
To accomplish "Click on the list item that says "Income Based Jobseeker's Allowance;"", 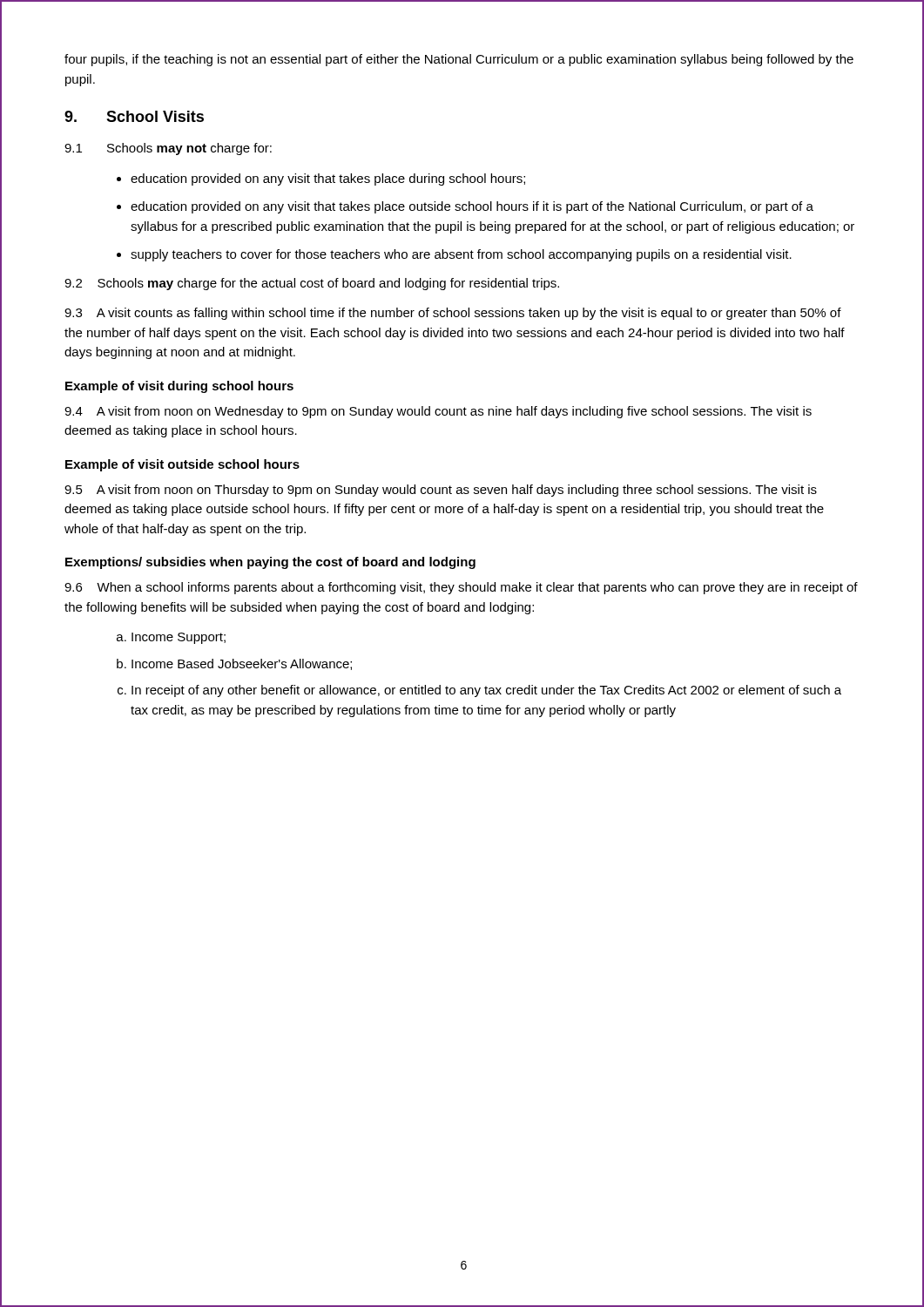I will point(242,663).
